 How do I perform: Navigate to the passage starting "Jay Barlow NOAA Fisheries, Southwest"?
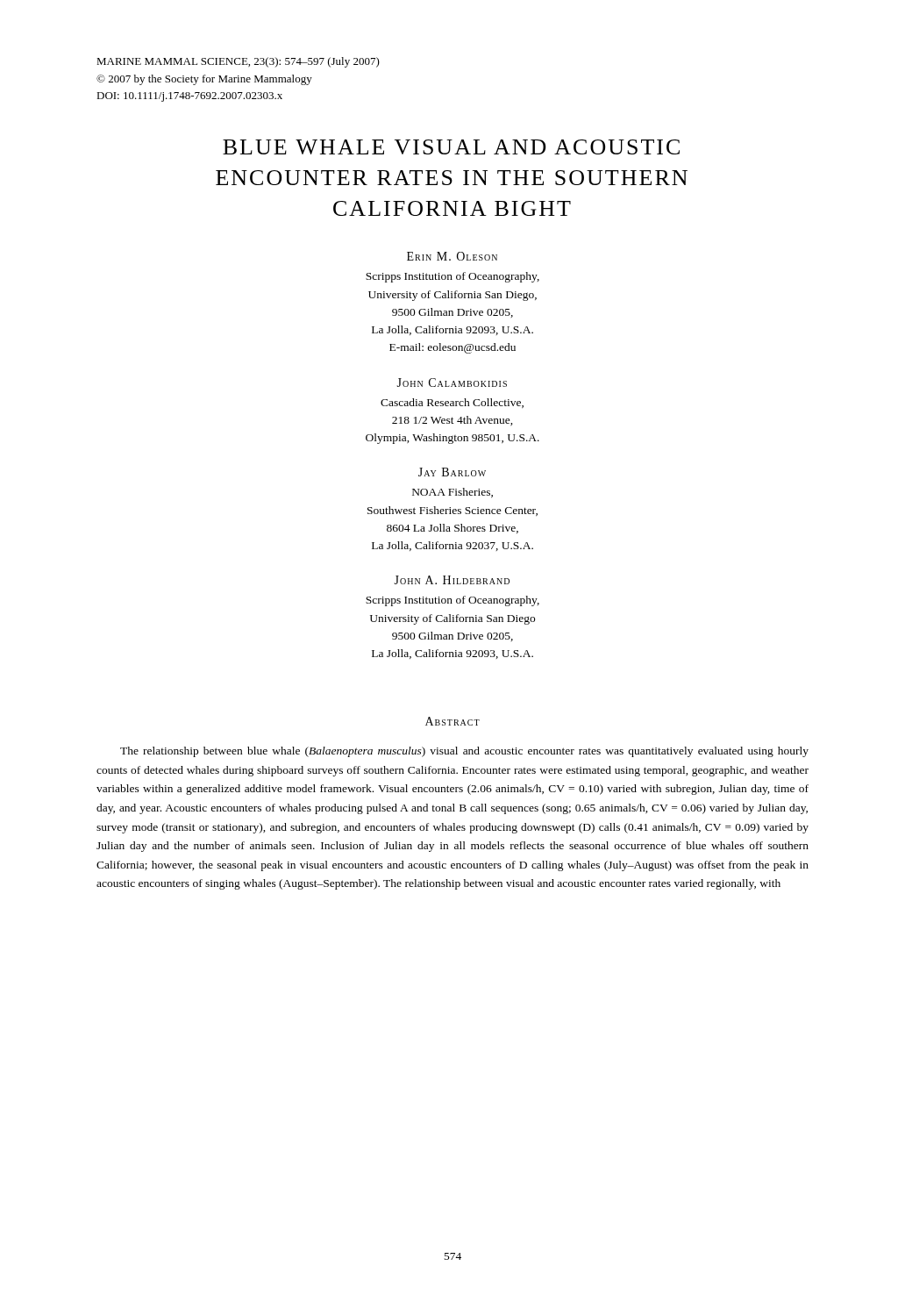[x=452, y=510]
